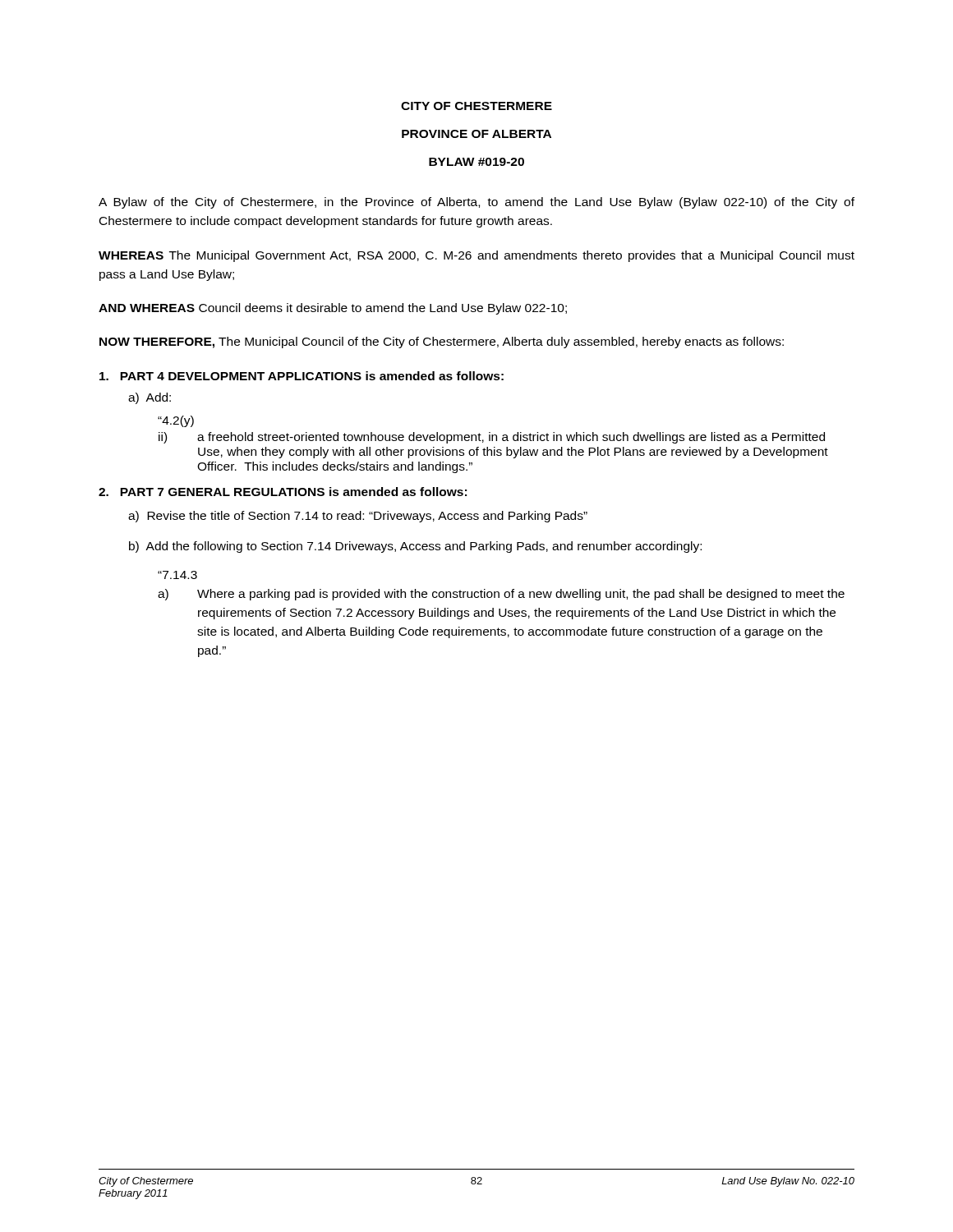Point to the passage starting "AND WHEREAS Council"
This screenshot has height=1232, width=953.
(333, 308)
